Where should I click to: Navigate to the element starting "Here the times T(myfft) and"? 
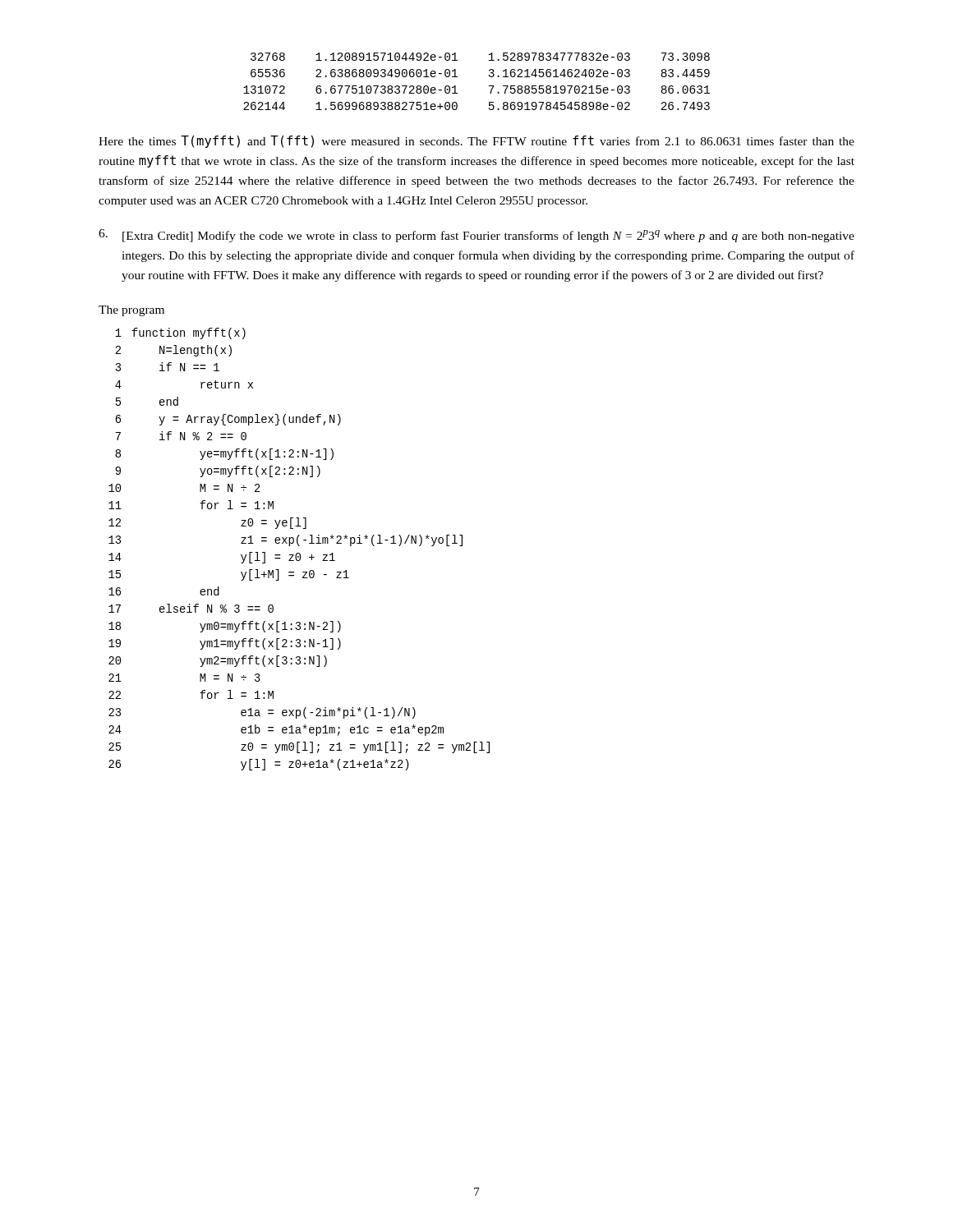coord(476,170)
